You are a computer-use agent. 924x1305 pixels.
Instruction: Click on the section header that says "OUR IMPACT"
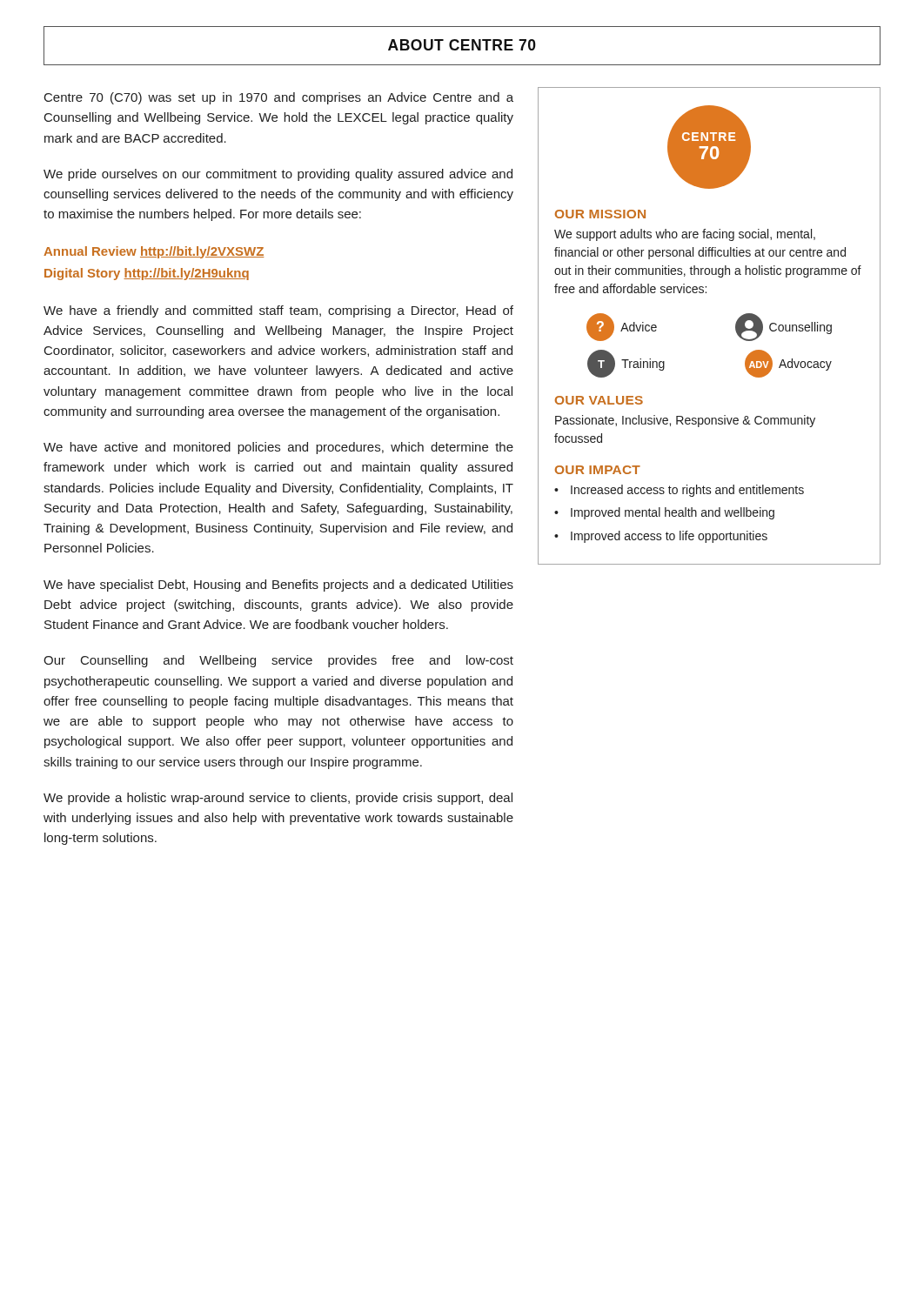pos(597,469)
